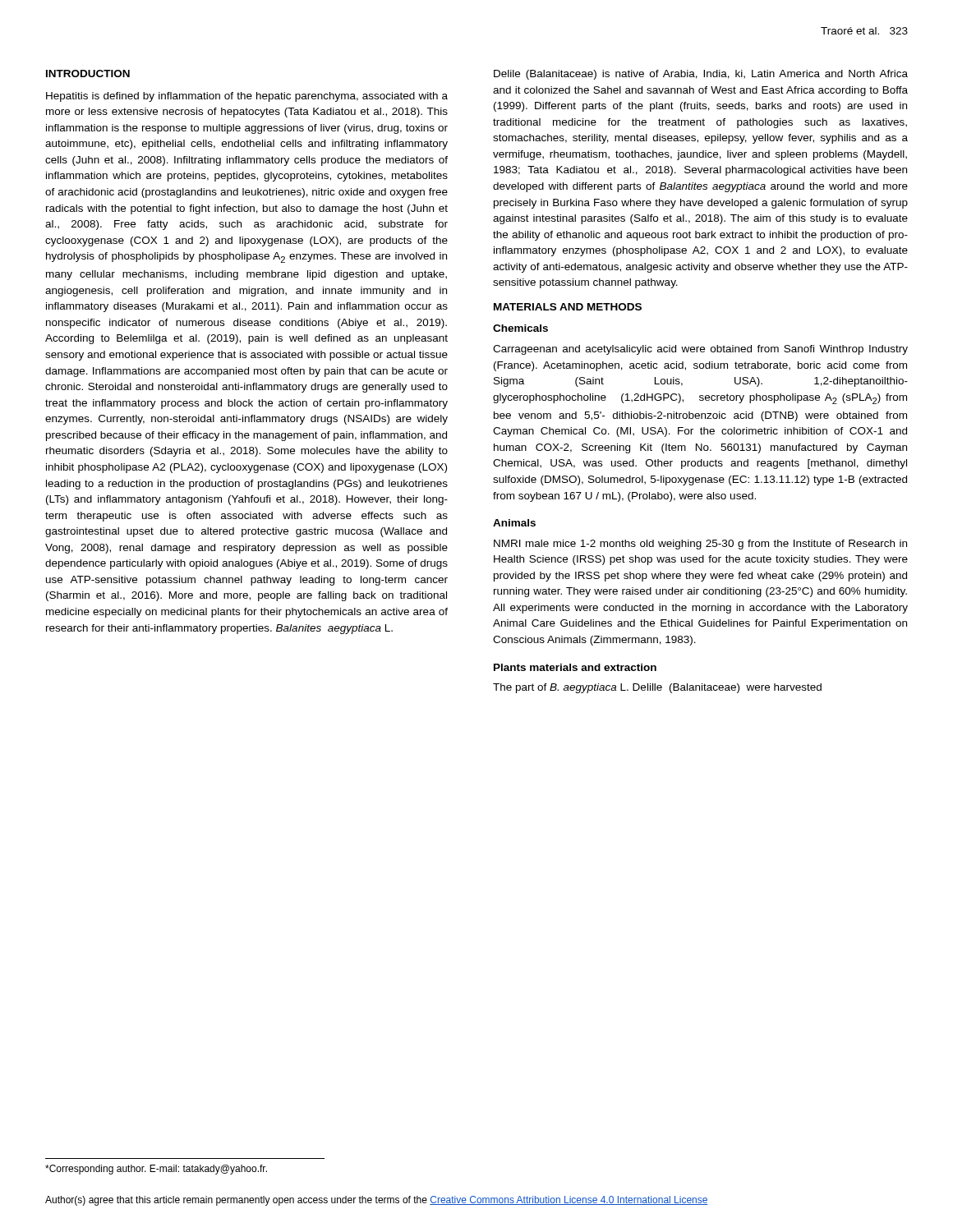Screen dimensions: 1232x953
Task: Locate the section header containing "MATERIALS AND METHODS"
Action: 567,307
